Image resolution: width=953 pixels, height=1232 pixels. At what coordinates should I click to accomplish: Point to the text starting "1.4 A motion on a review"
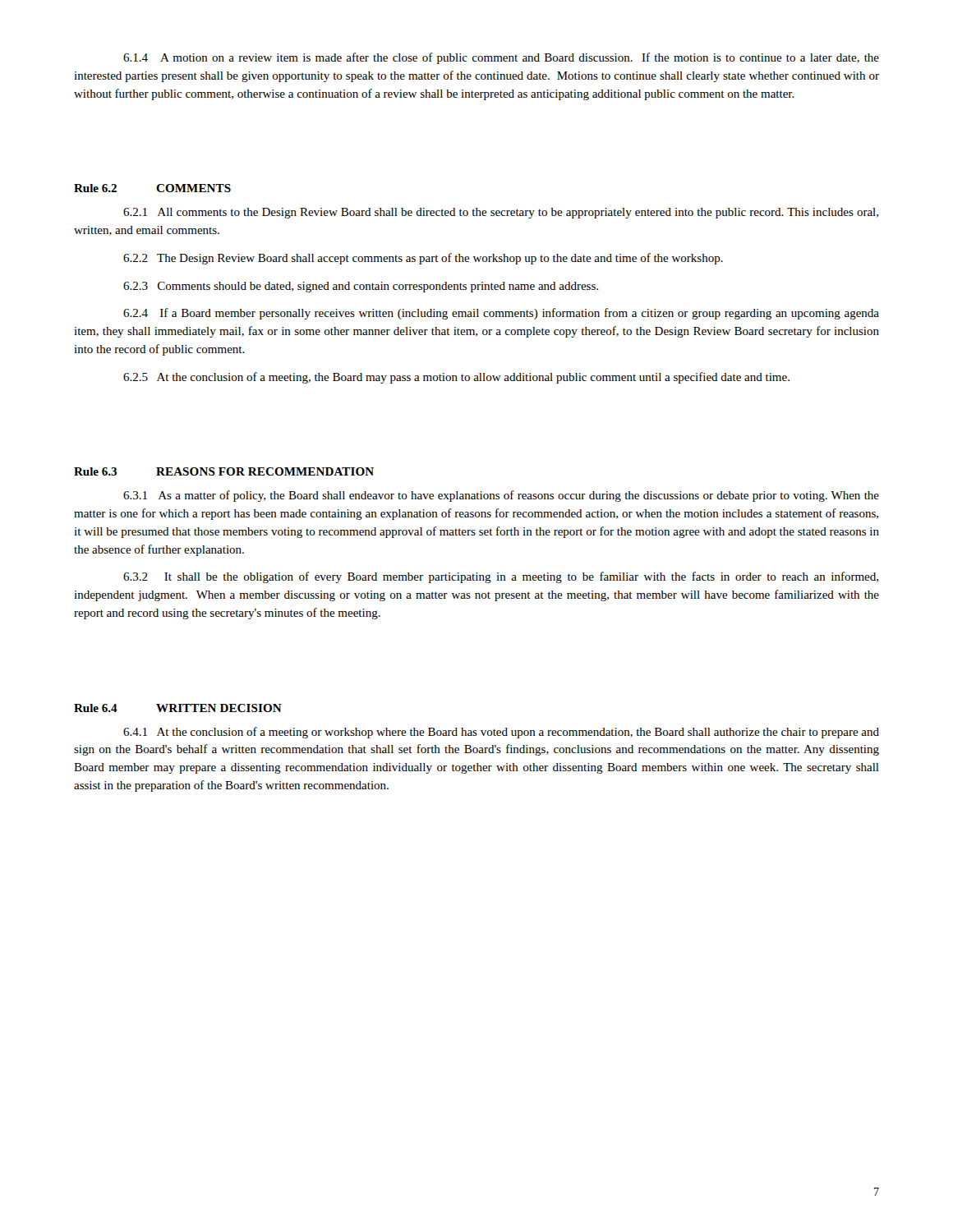[476, 75]
